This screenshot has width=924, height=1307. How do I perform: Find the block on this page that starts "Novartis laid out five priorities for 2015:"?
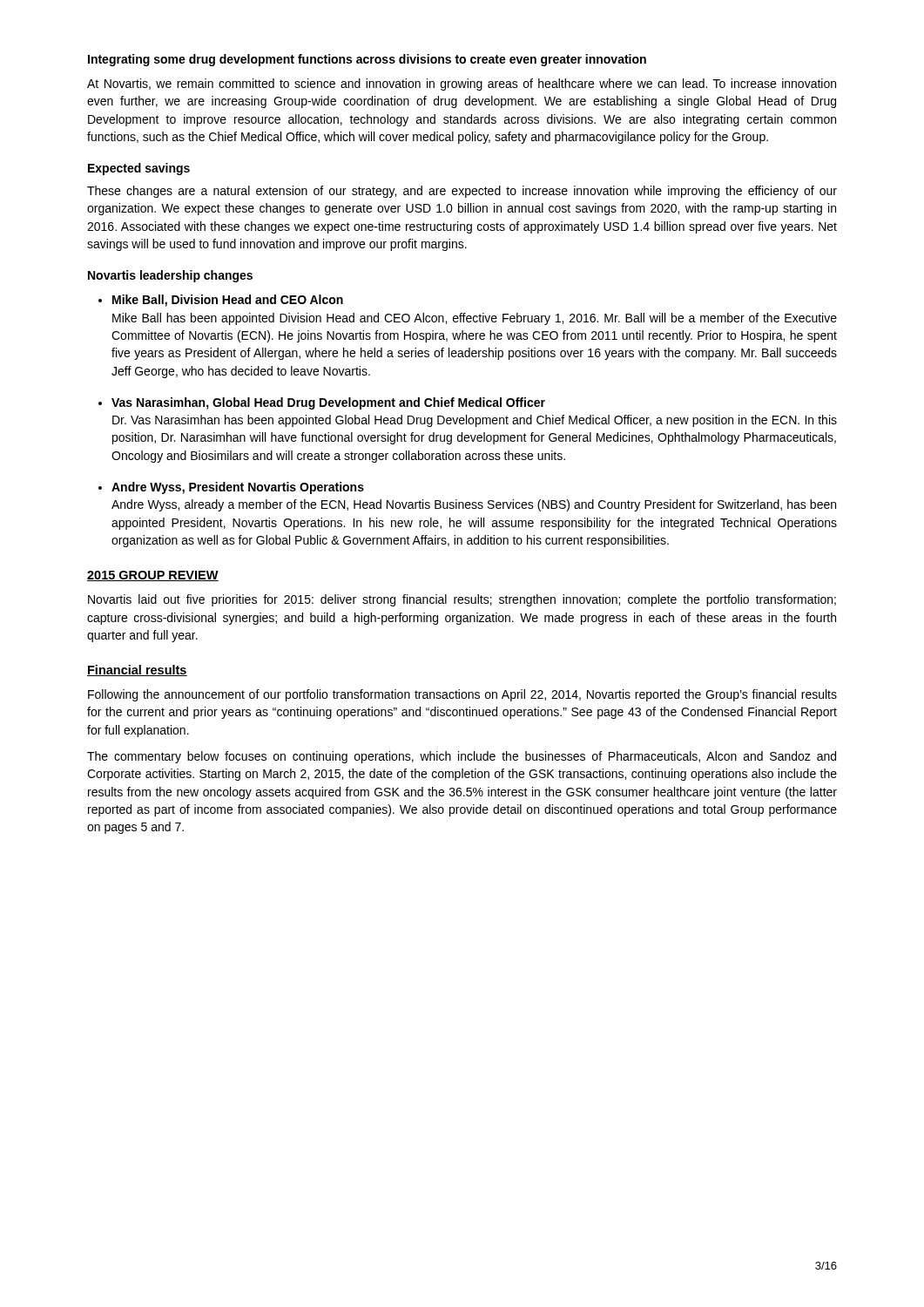[462, 618]
